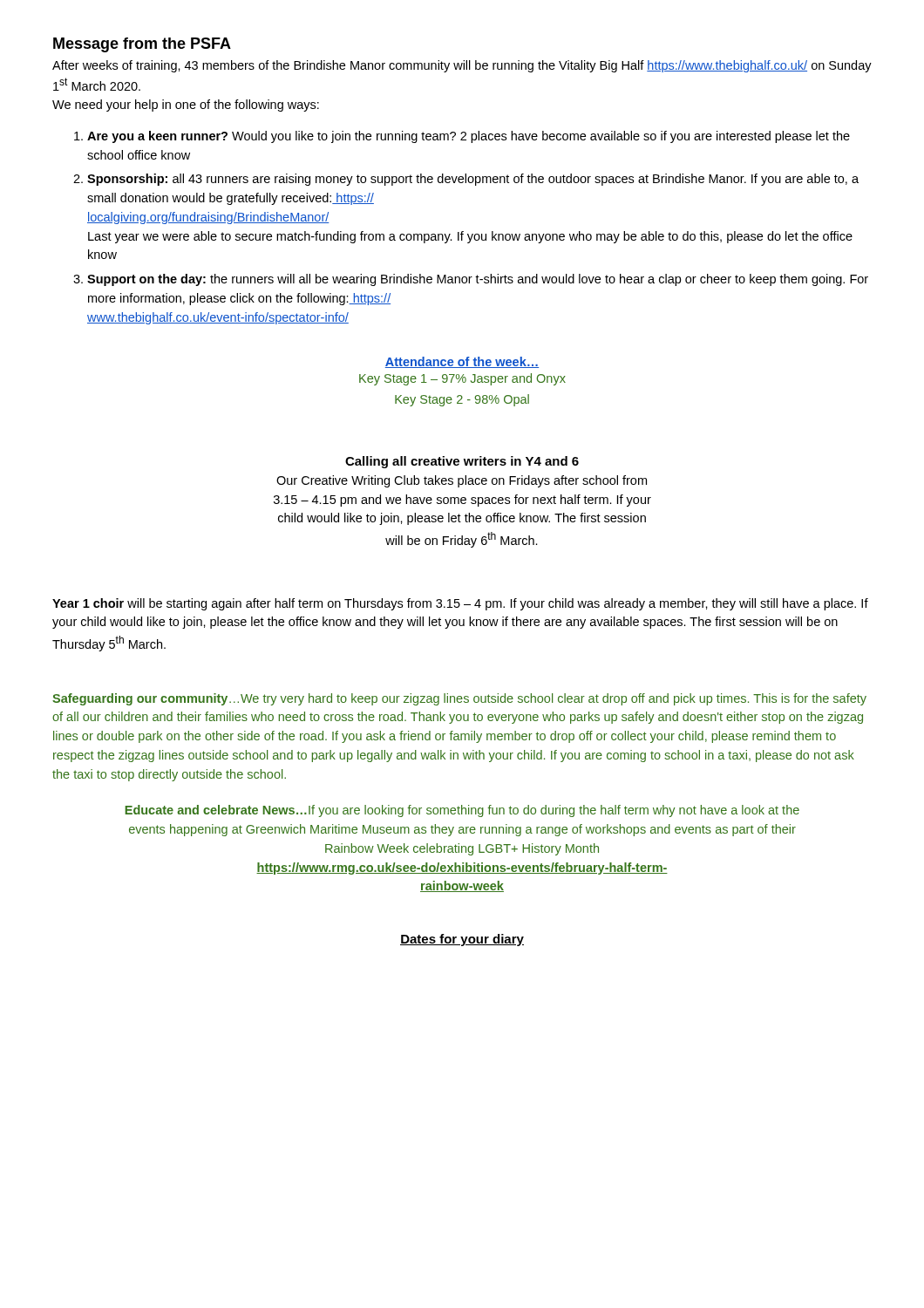Navigate to the block starting "Dates for your diary"

[x=462, y=939]
